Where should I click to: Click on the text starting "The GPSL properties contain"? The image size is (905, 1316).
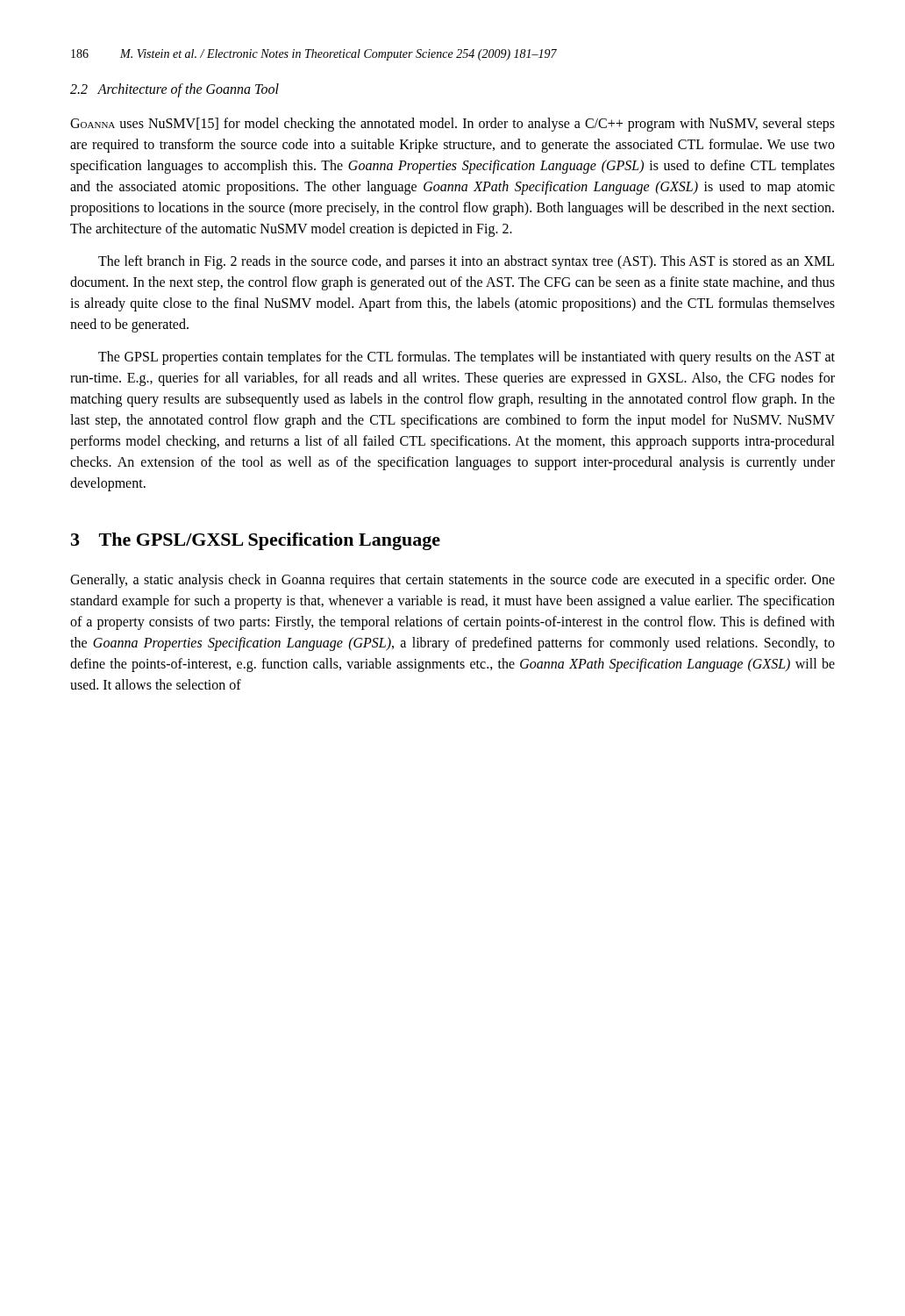(452, 420)
